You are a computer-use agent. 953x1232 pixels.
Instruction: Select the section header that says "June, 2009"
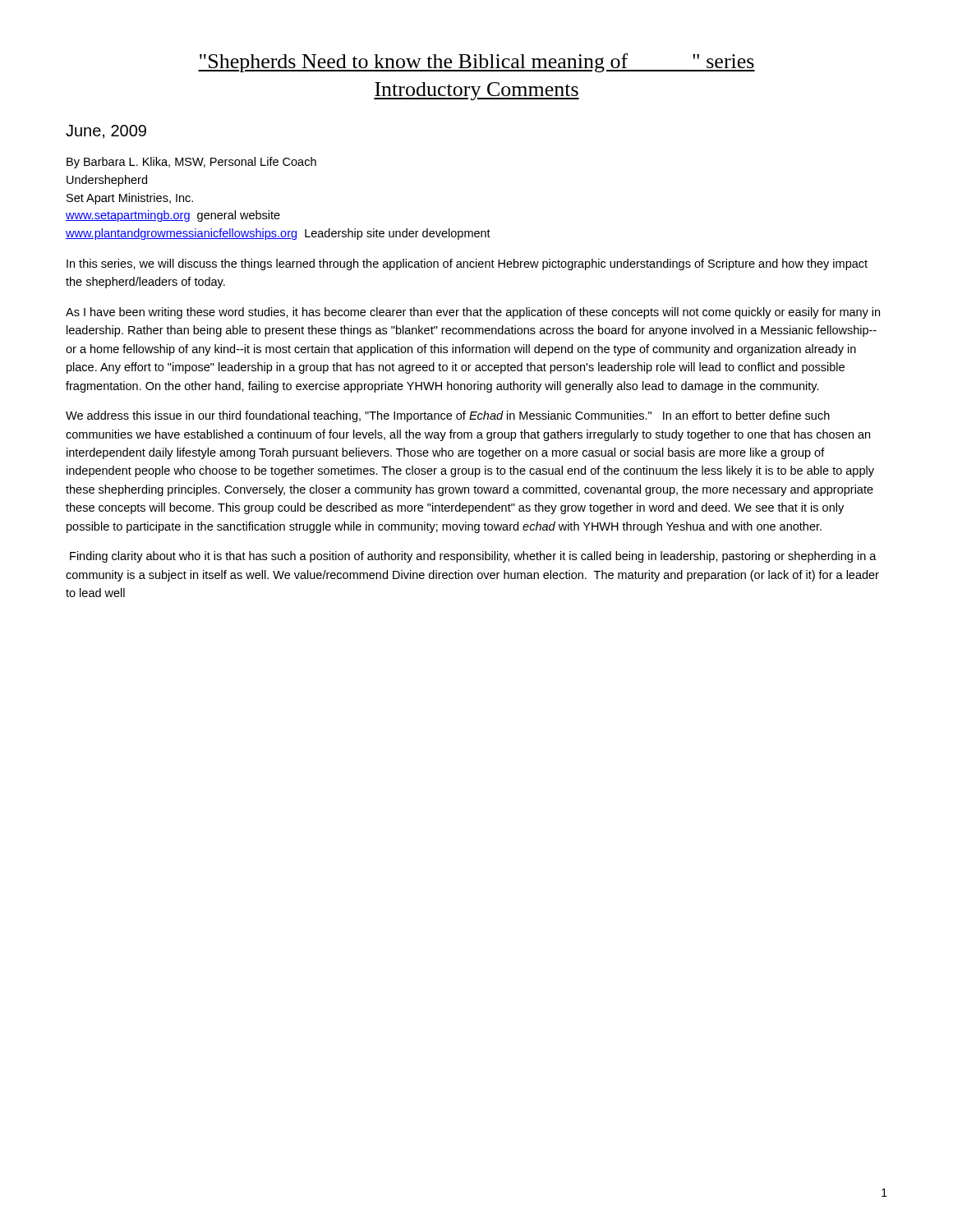pos(106,131)
